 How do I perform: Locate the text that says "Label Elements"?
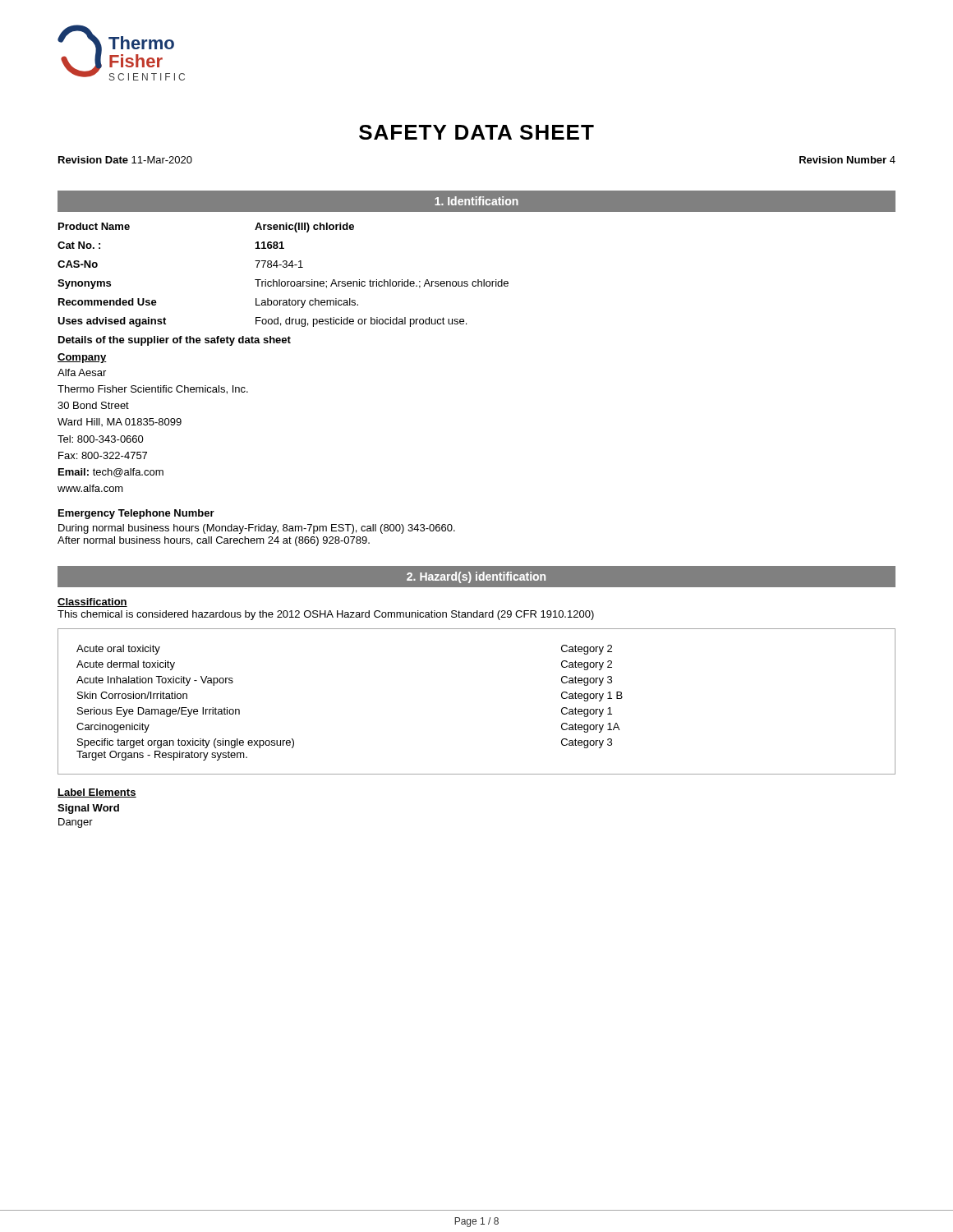coord(97,792)
